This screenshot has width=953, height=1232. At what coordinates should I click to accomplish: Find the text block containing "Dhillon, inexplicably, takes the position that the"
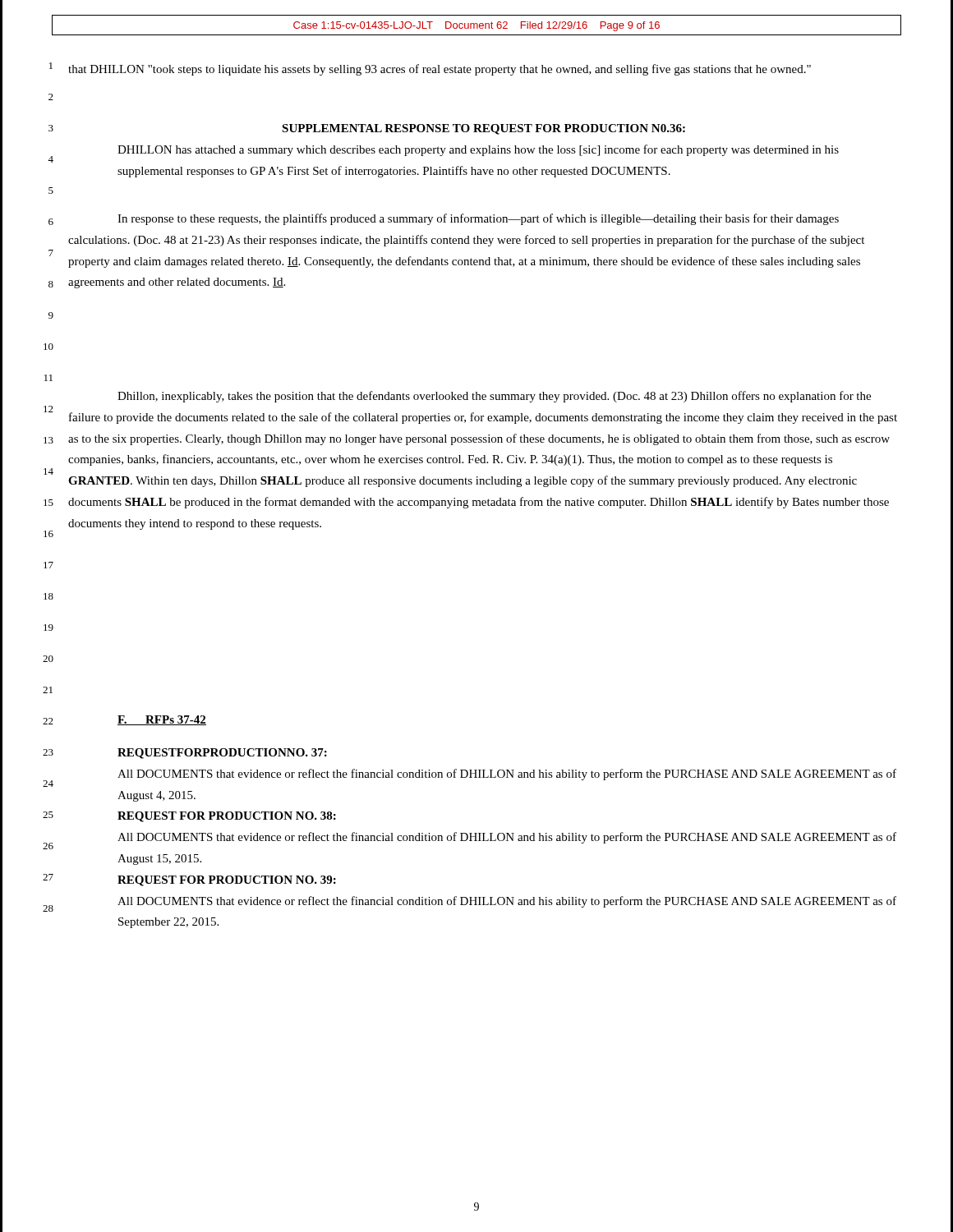pos(483,459)
